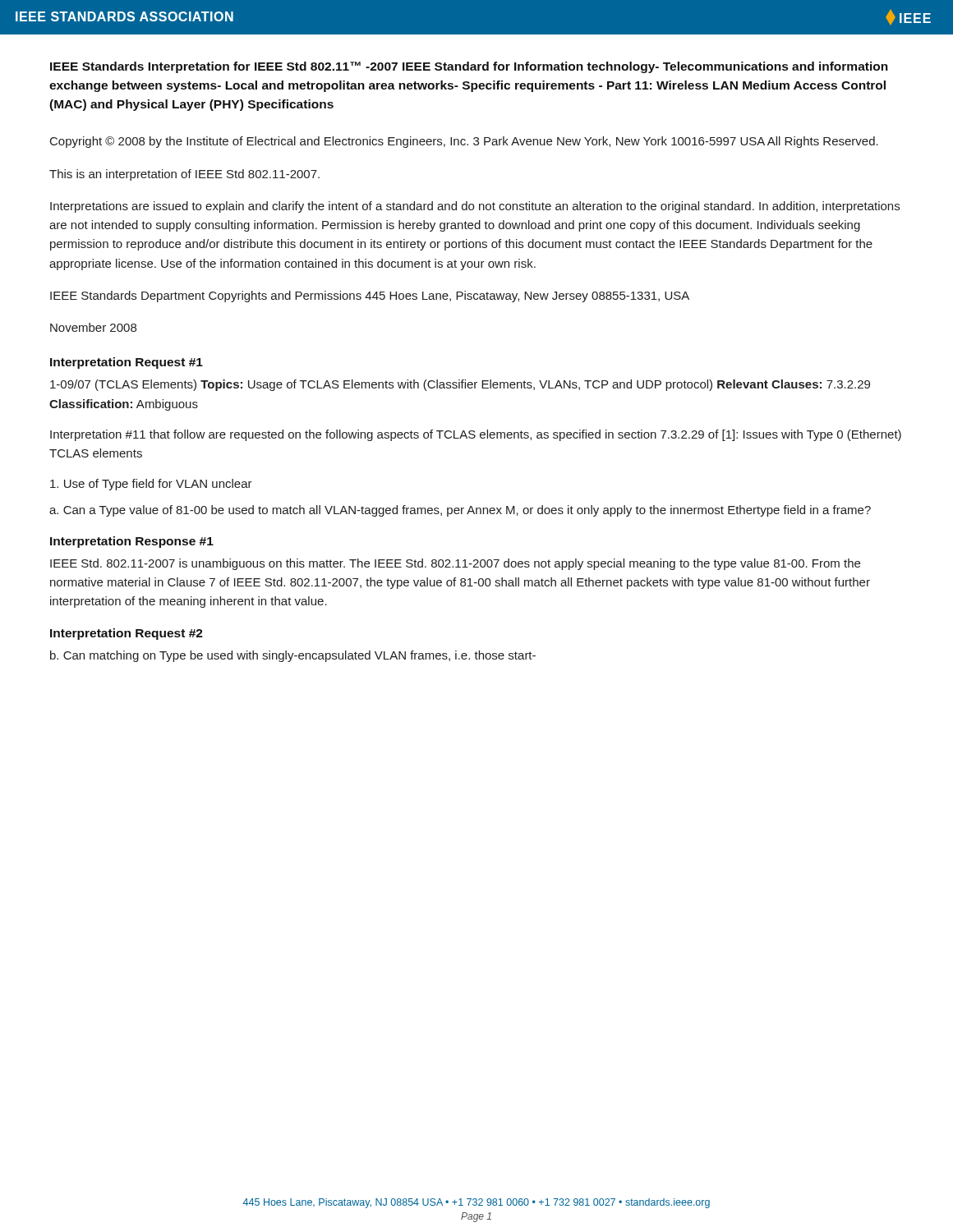953x1232 pixels.
Task: Select the list item with the text "Use of Type field for VLAN"
Action: (151, 484)
